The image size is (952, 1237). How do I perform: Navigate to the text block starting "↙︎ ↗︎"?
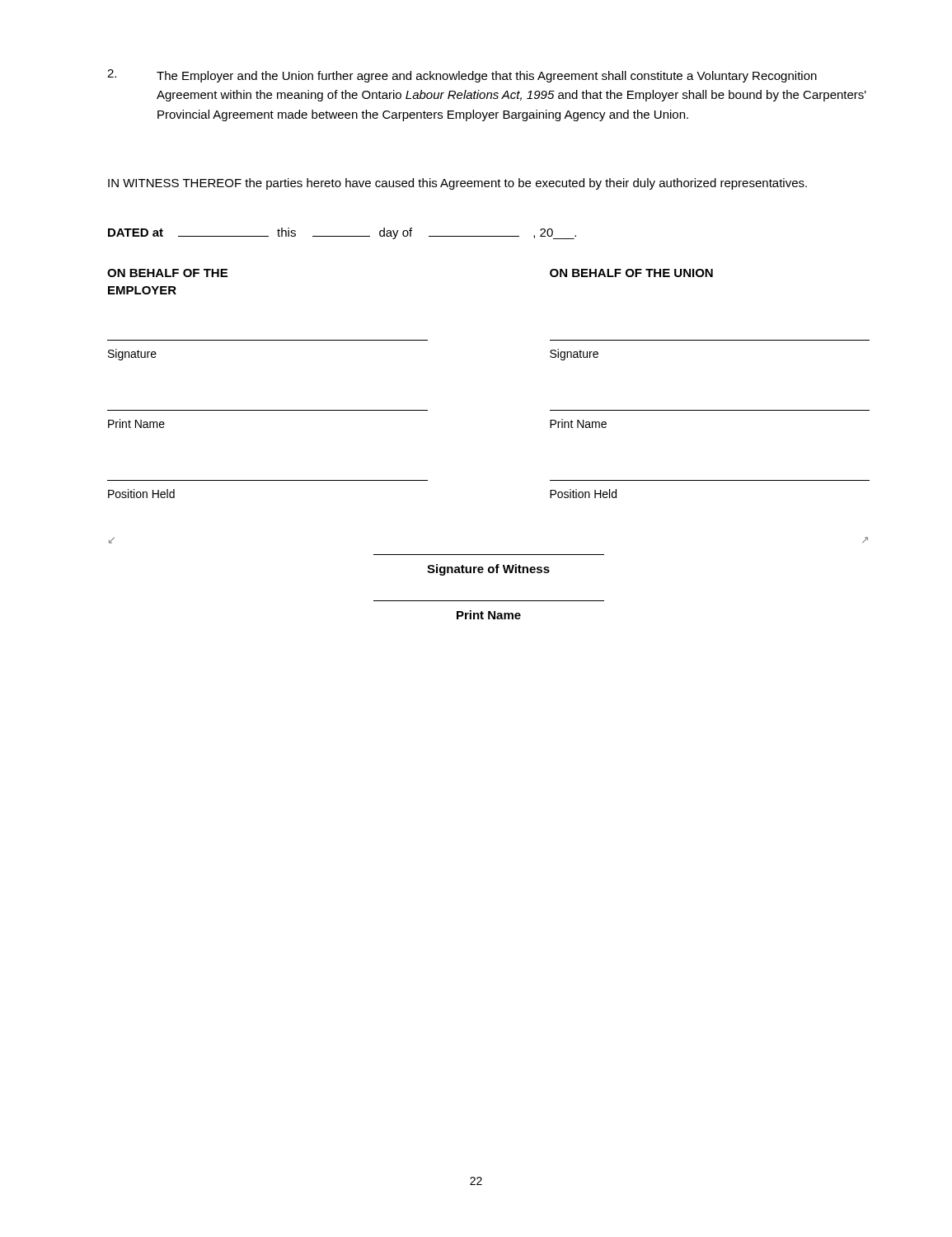click(112, 540)
